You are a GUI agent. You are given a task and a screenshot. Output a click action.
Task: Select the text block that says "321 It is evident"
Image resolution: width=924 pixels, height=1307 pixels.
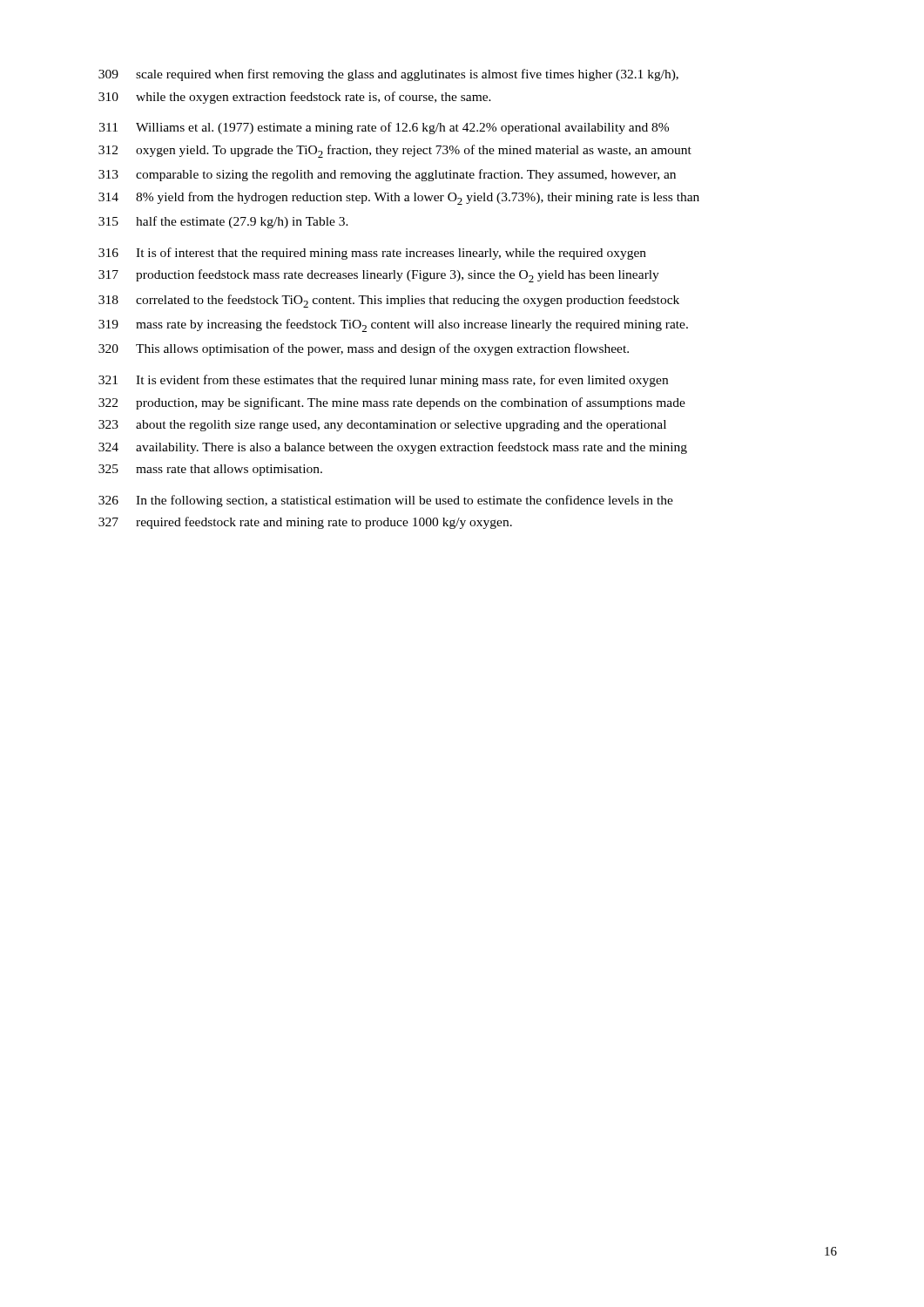coord(462,424)
